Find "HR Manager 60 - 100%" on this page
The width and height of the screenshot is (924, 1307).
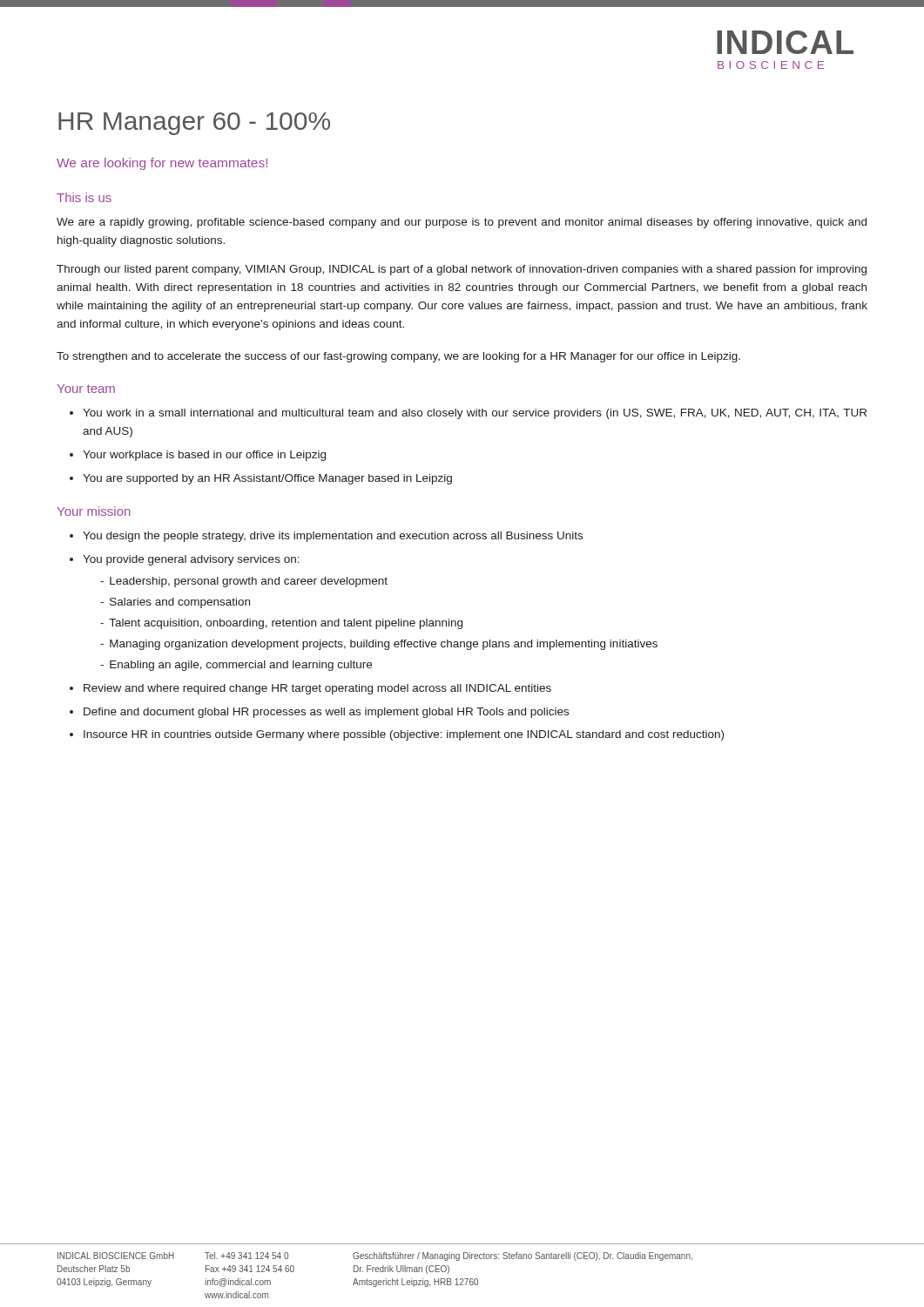[x=194, y=121]
